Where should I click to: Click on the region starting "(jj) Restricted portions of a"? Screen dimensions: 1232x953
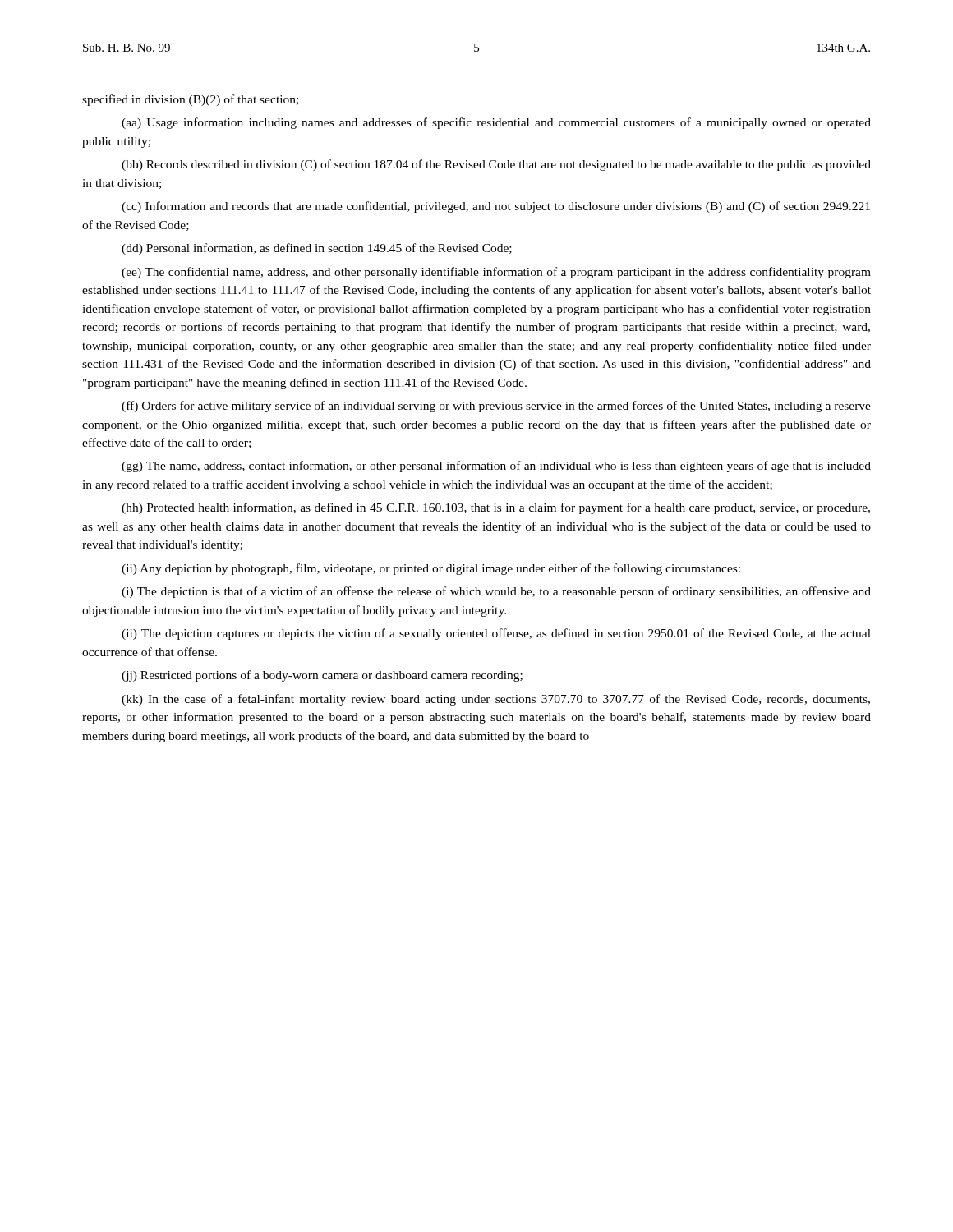(x=476, y=675)
